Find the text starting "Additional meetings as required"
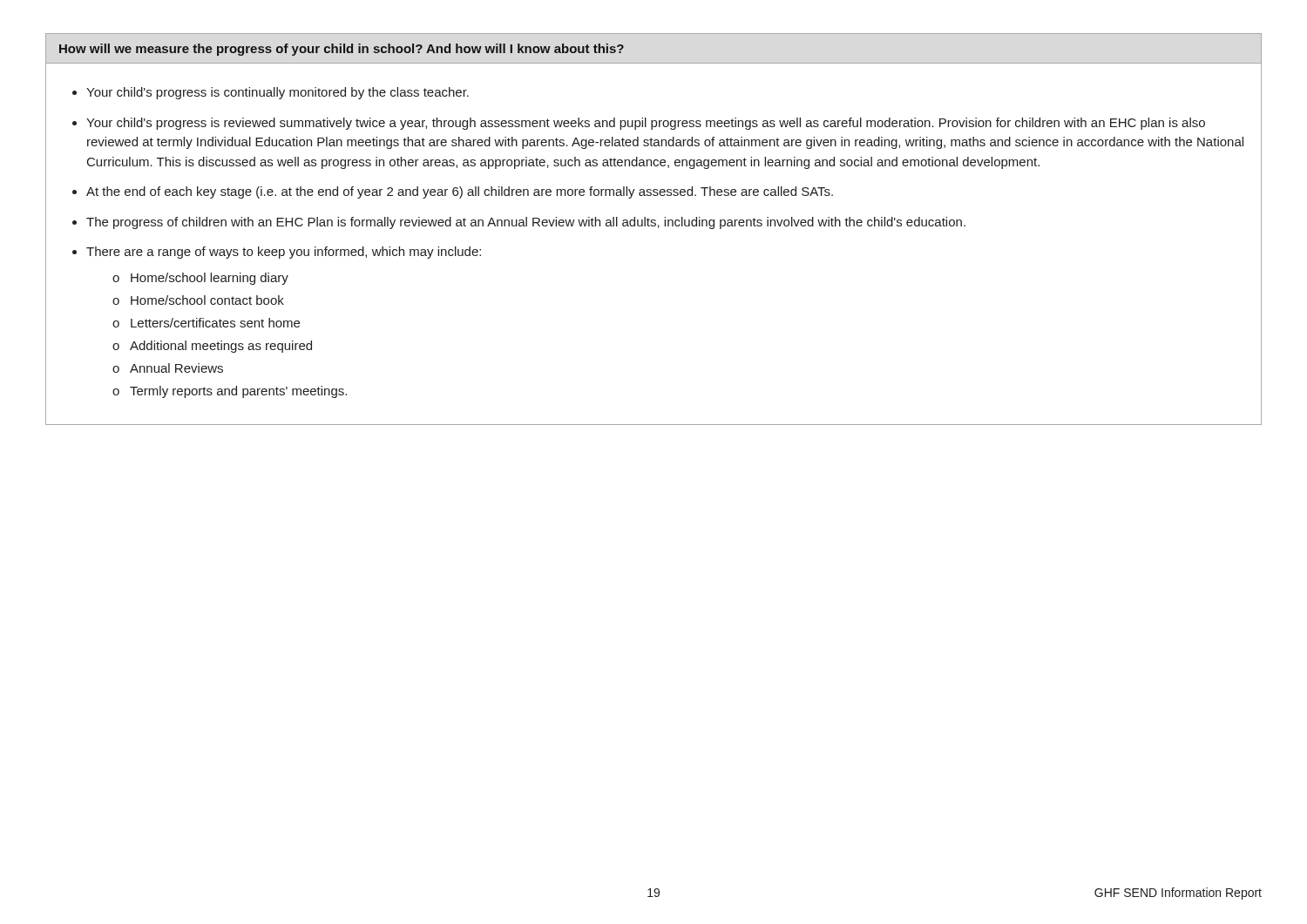 [221, 345]
